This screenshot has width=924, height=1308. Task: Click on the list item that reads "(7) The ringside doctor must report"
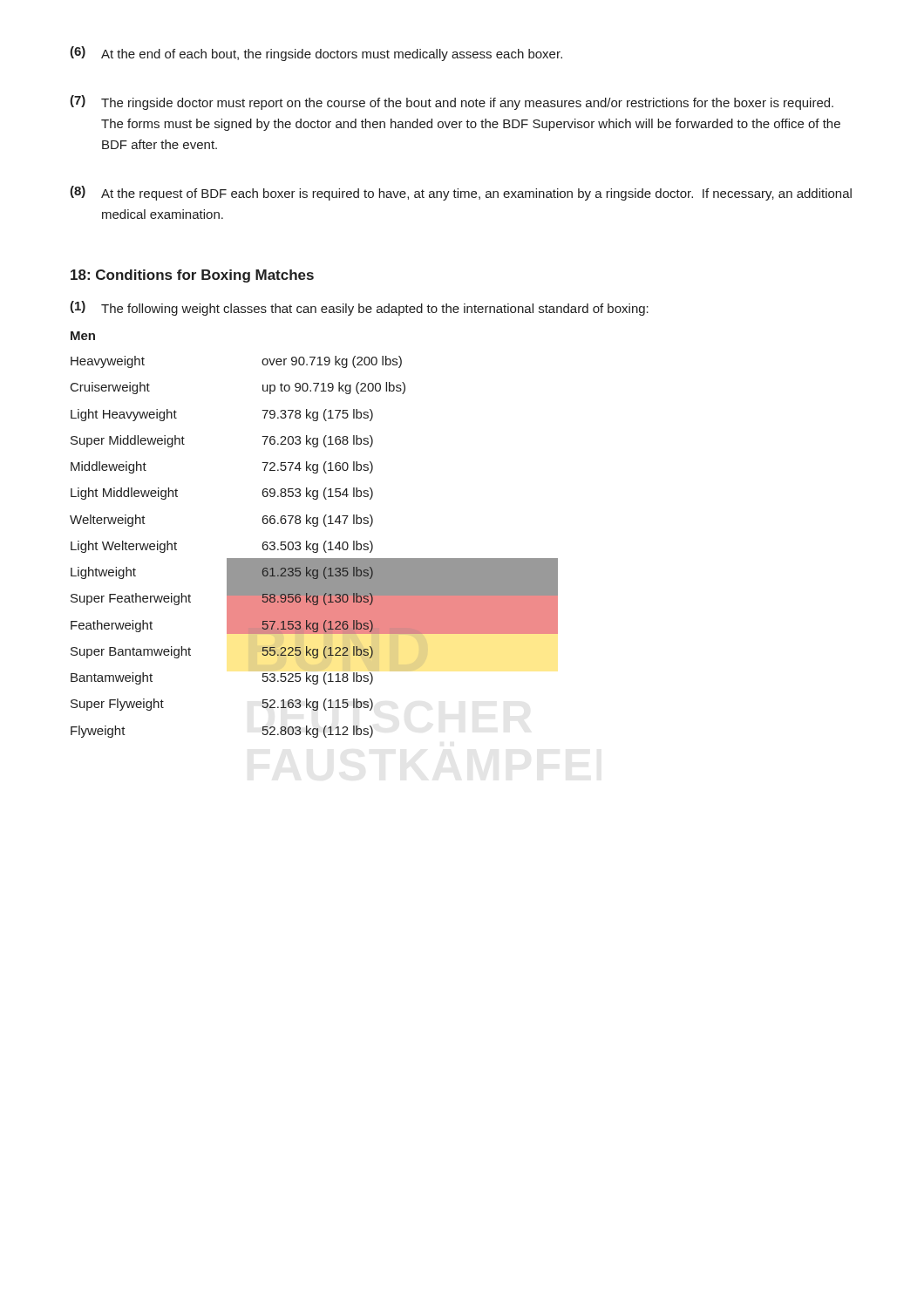pos(462,124)
